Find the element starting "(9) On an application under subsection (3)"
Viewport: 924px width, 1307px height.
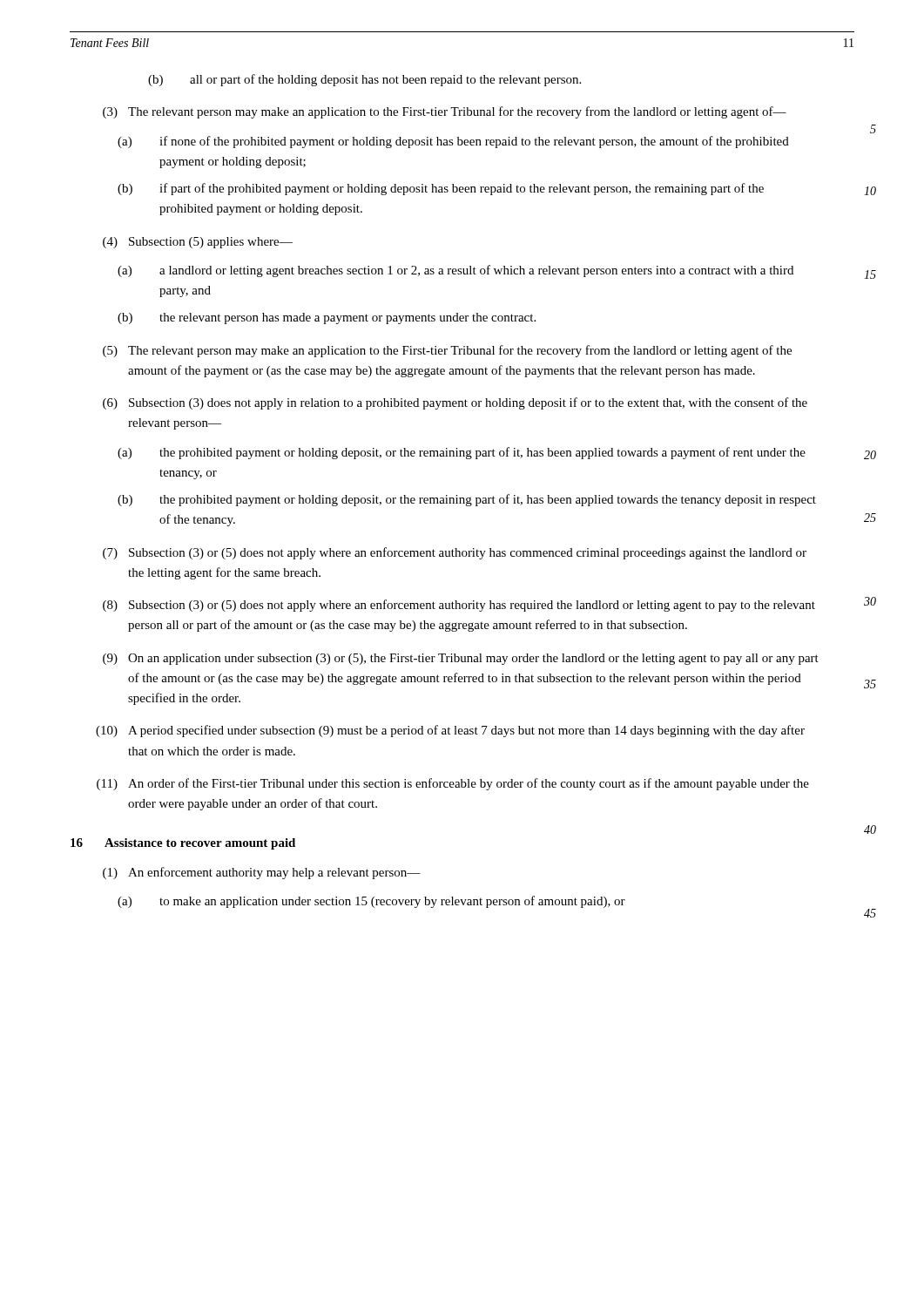point(445,678)
